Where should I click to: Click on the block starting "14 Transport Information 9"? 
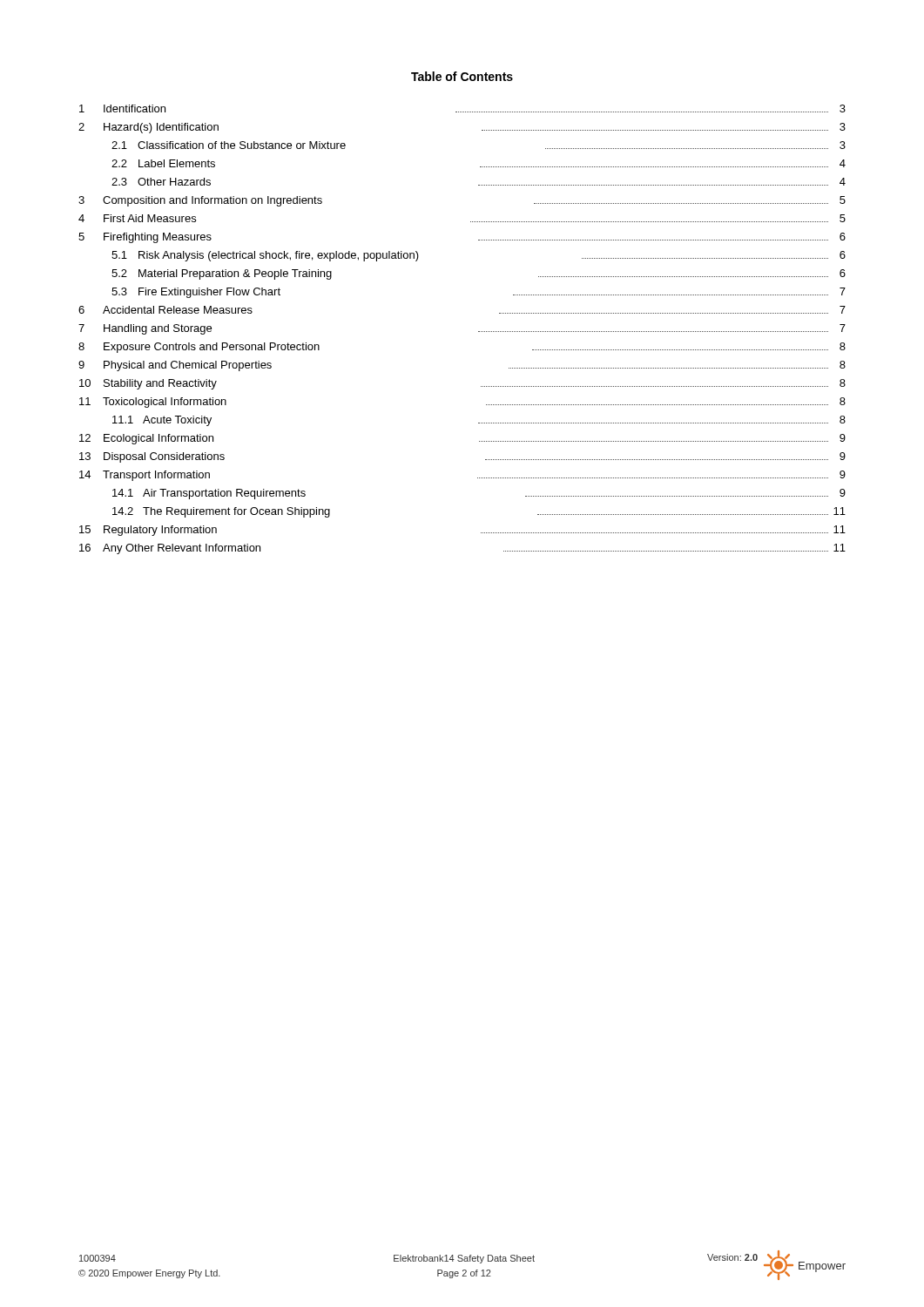[x=155, y=475]
